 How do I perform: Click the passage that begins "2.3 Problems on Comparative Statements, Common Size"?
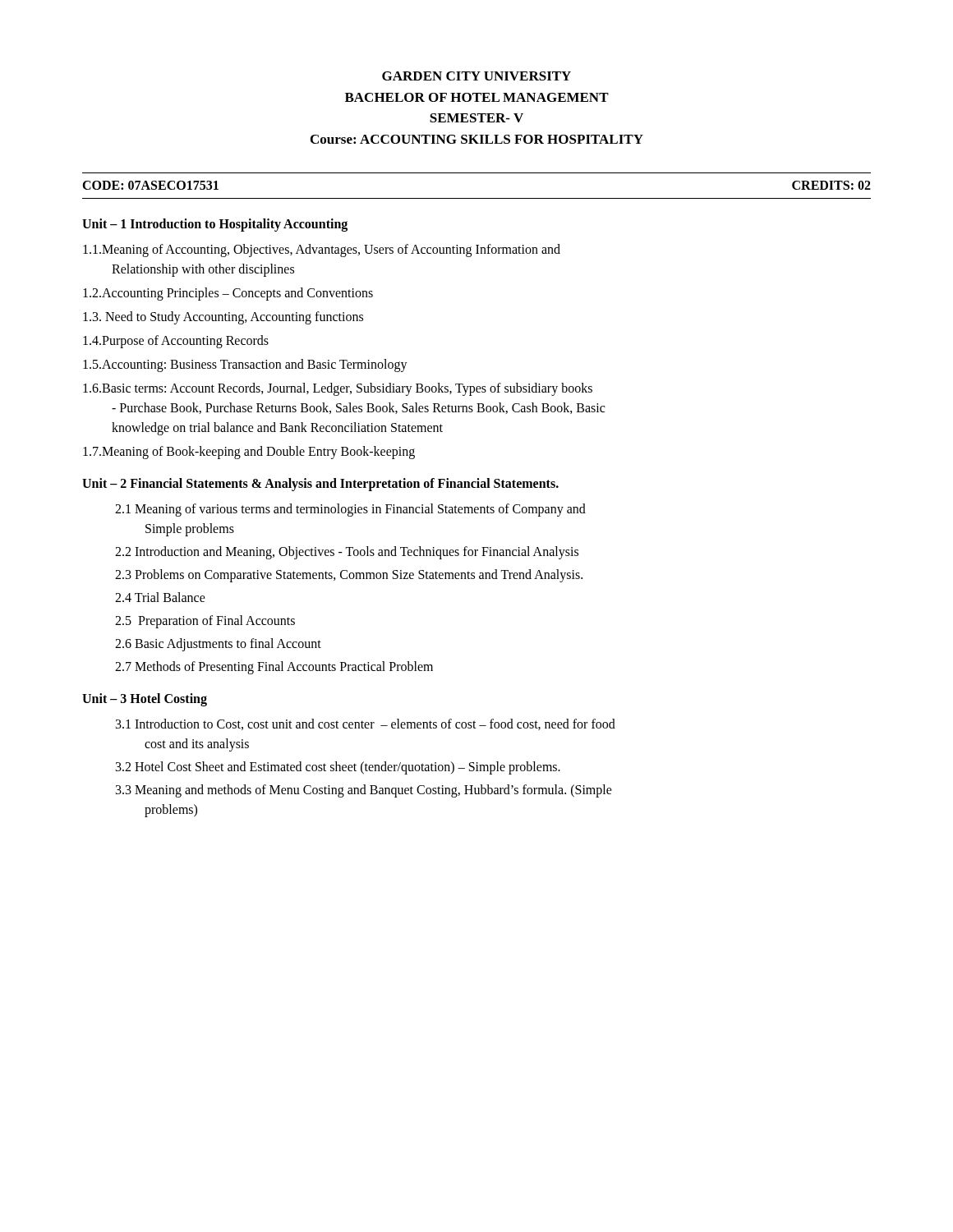tap(349, 575)
